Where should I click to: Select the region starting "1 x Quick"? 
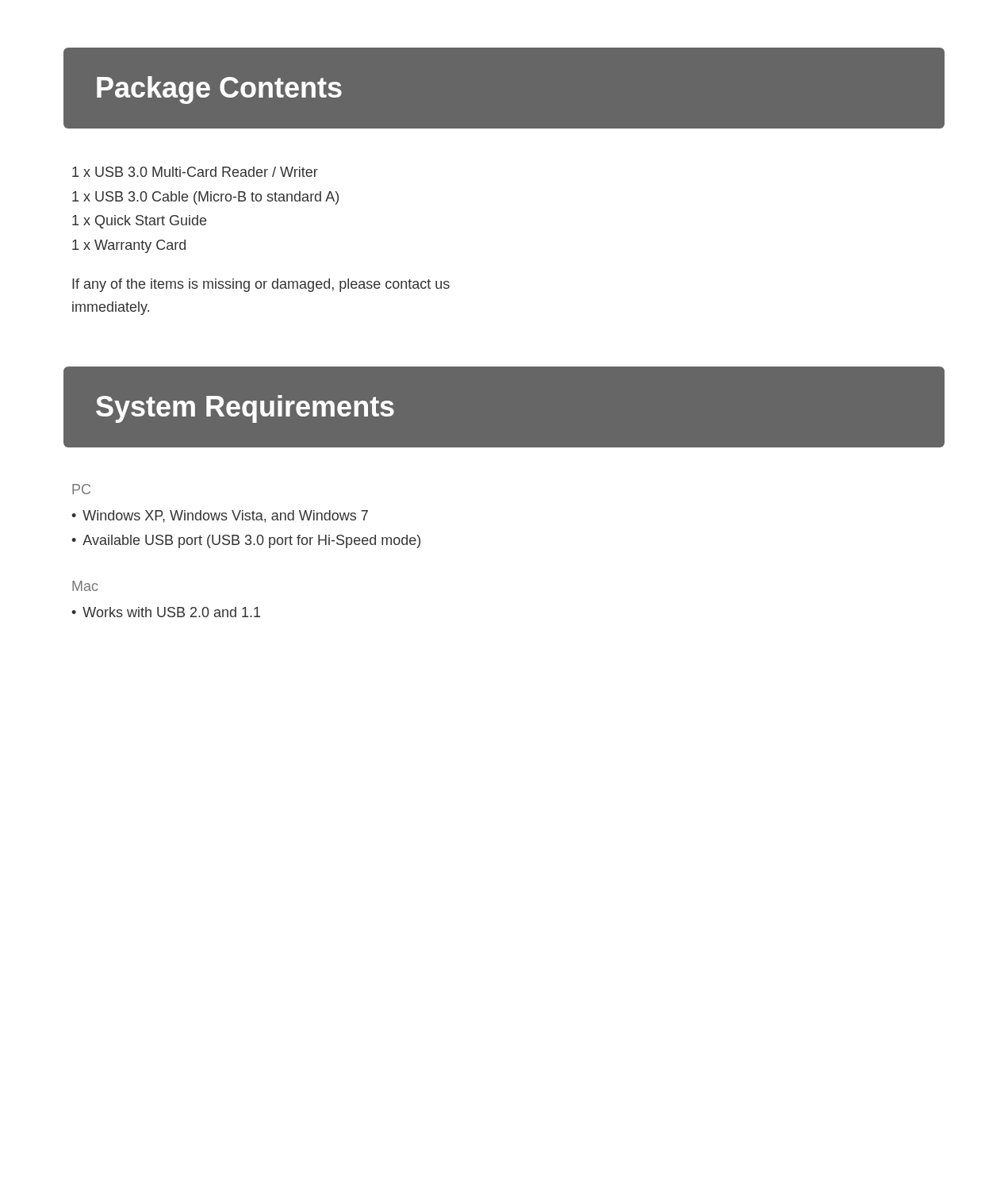[139, 221]
